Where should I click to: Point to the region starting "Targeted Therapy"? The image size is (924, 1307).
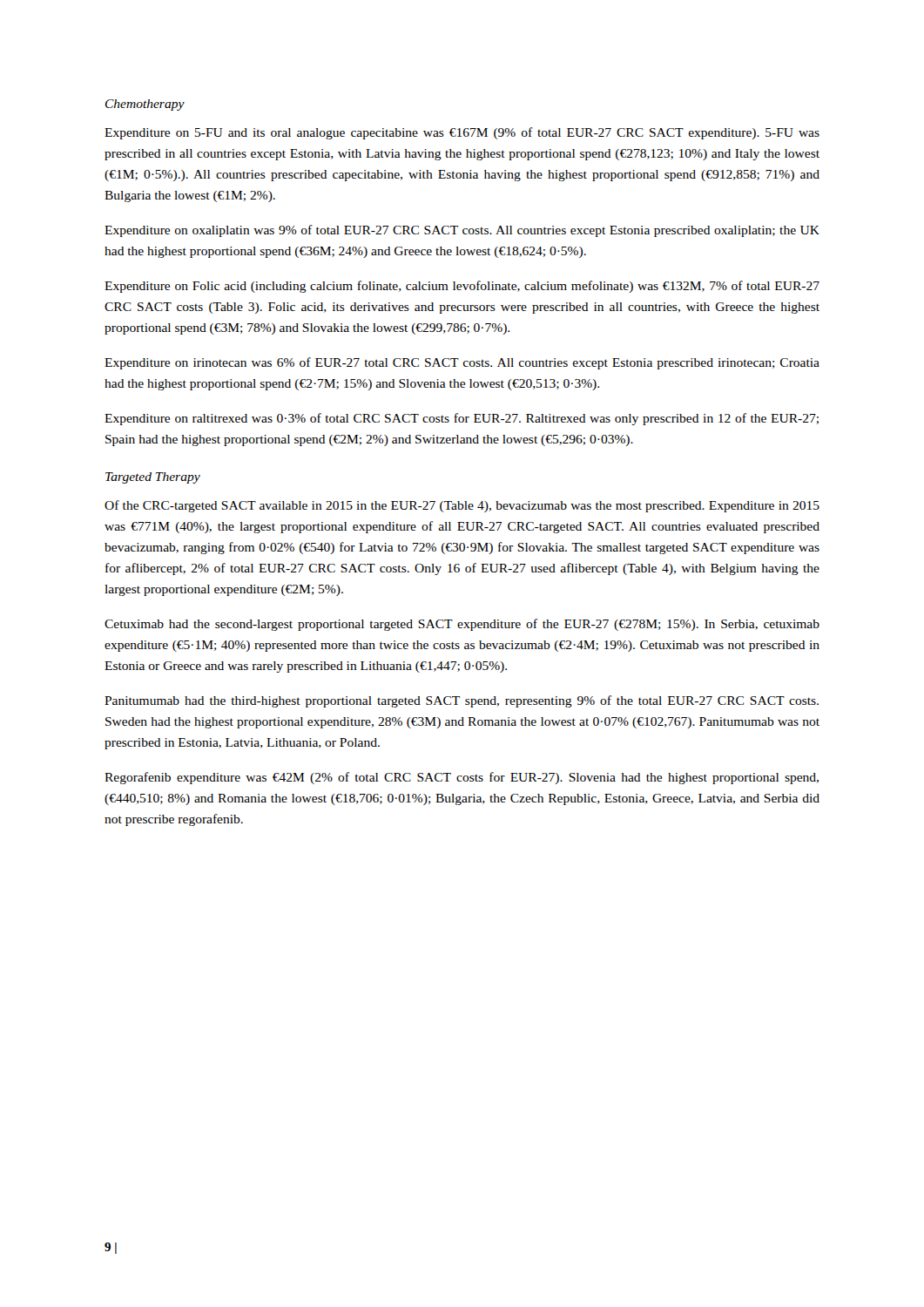coord(152,476)
